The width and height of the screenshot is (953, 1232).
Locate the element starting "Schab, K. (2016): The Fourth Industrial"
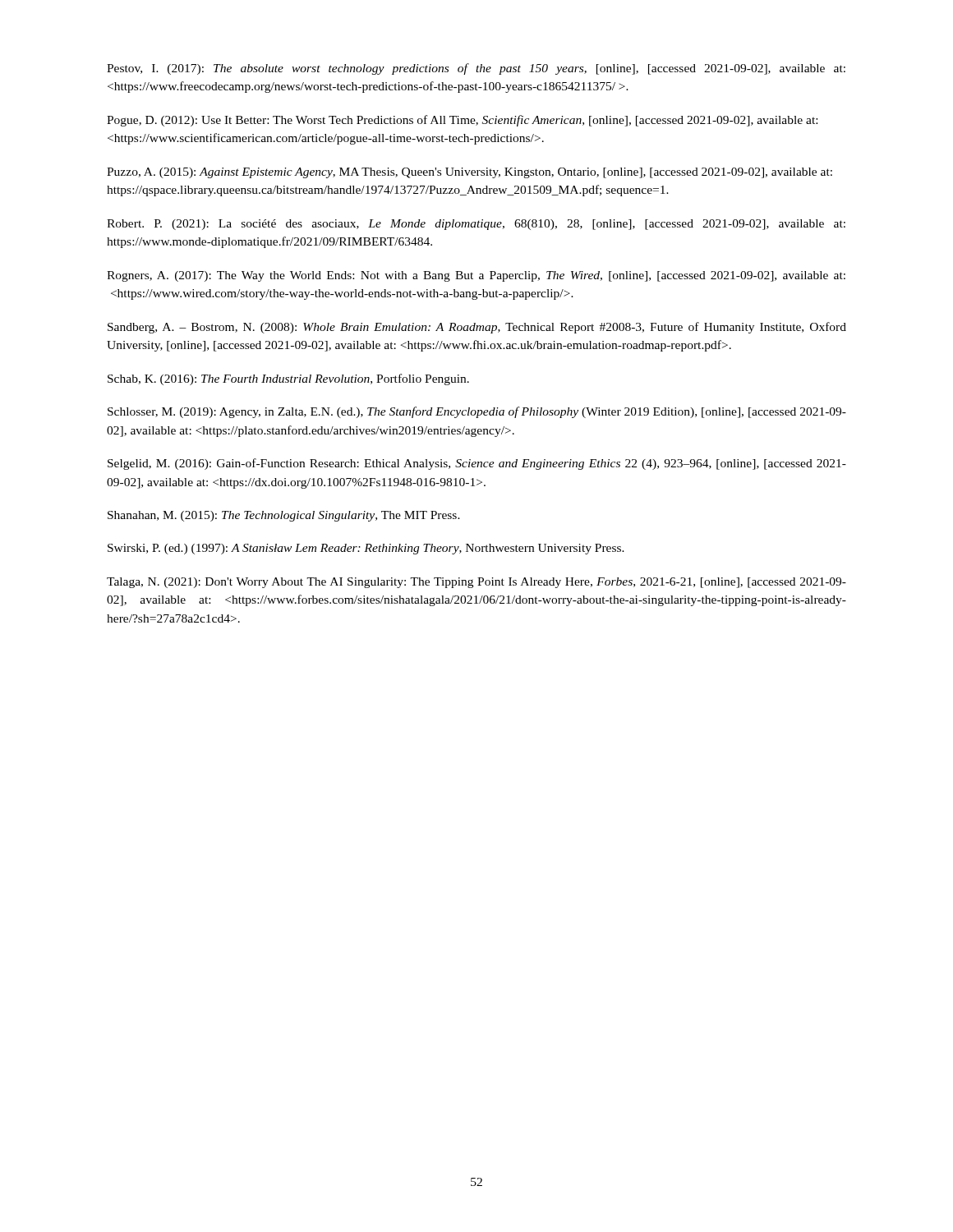click(288, 378)
